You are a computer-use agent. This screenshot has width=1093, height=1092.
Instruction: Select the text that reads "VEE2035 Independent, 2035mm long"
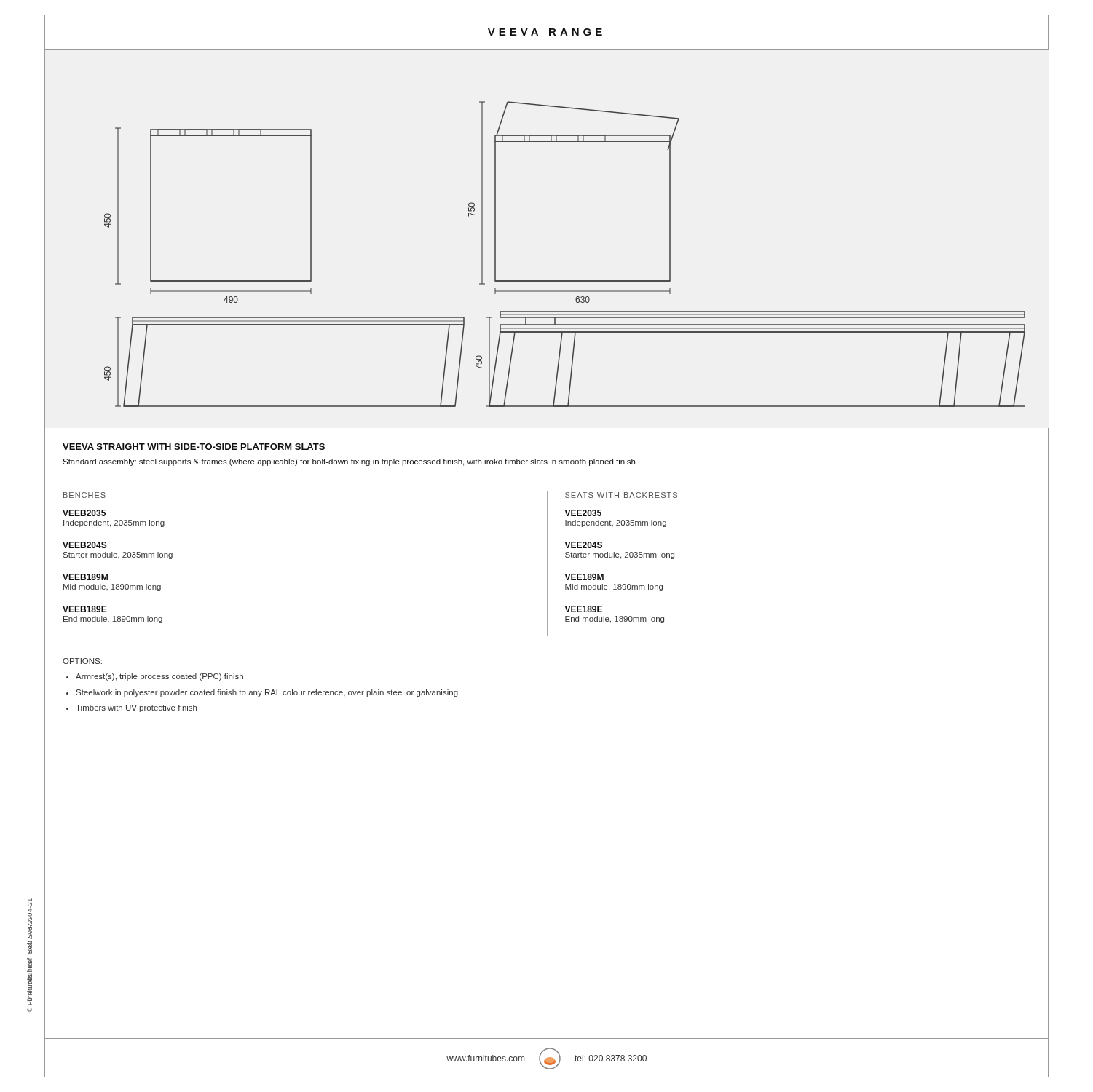click(583, 513)
